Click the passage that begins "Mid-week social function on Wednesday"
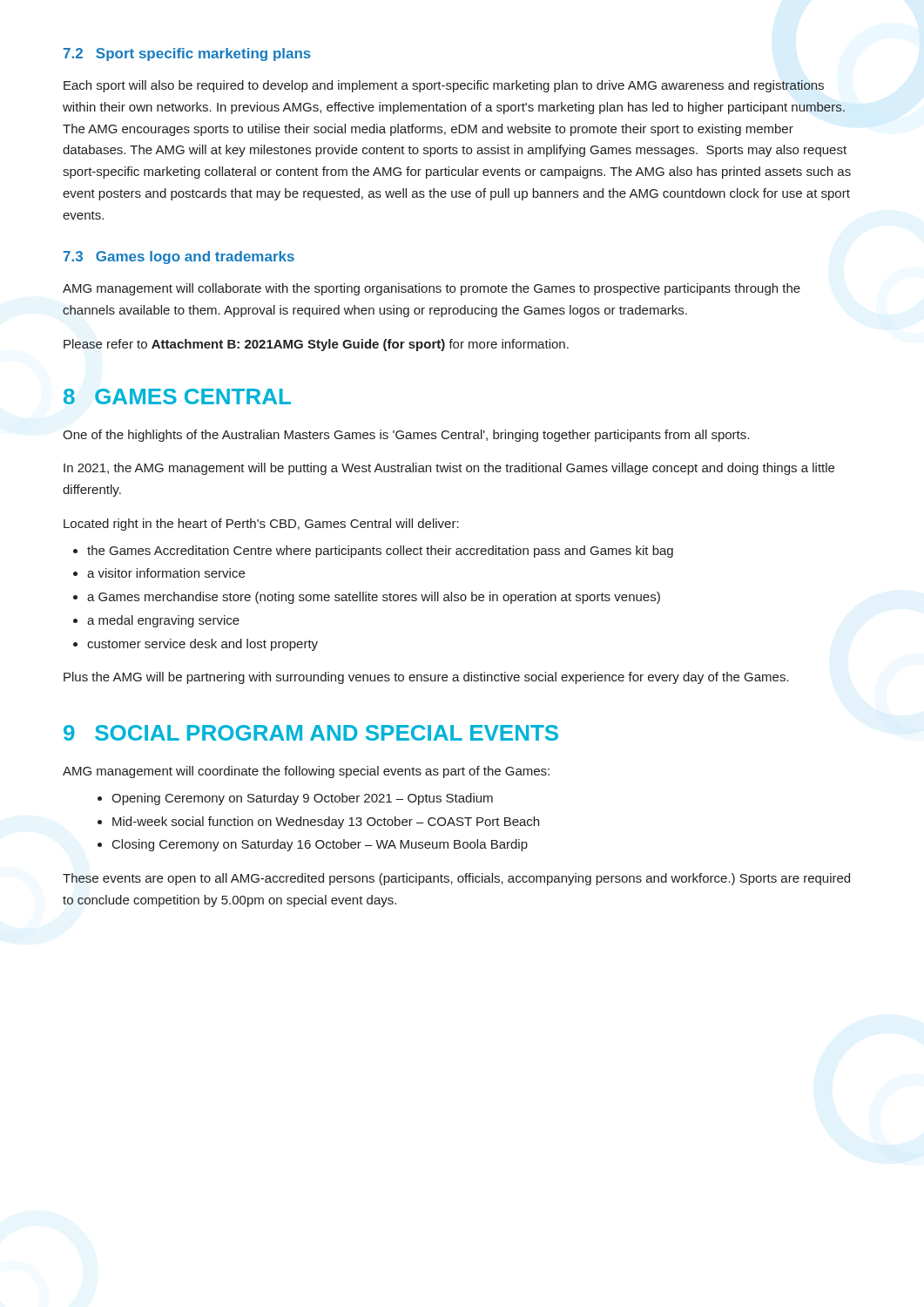Screen dimensions: 1307x924 [x=326, y=821]
